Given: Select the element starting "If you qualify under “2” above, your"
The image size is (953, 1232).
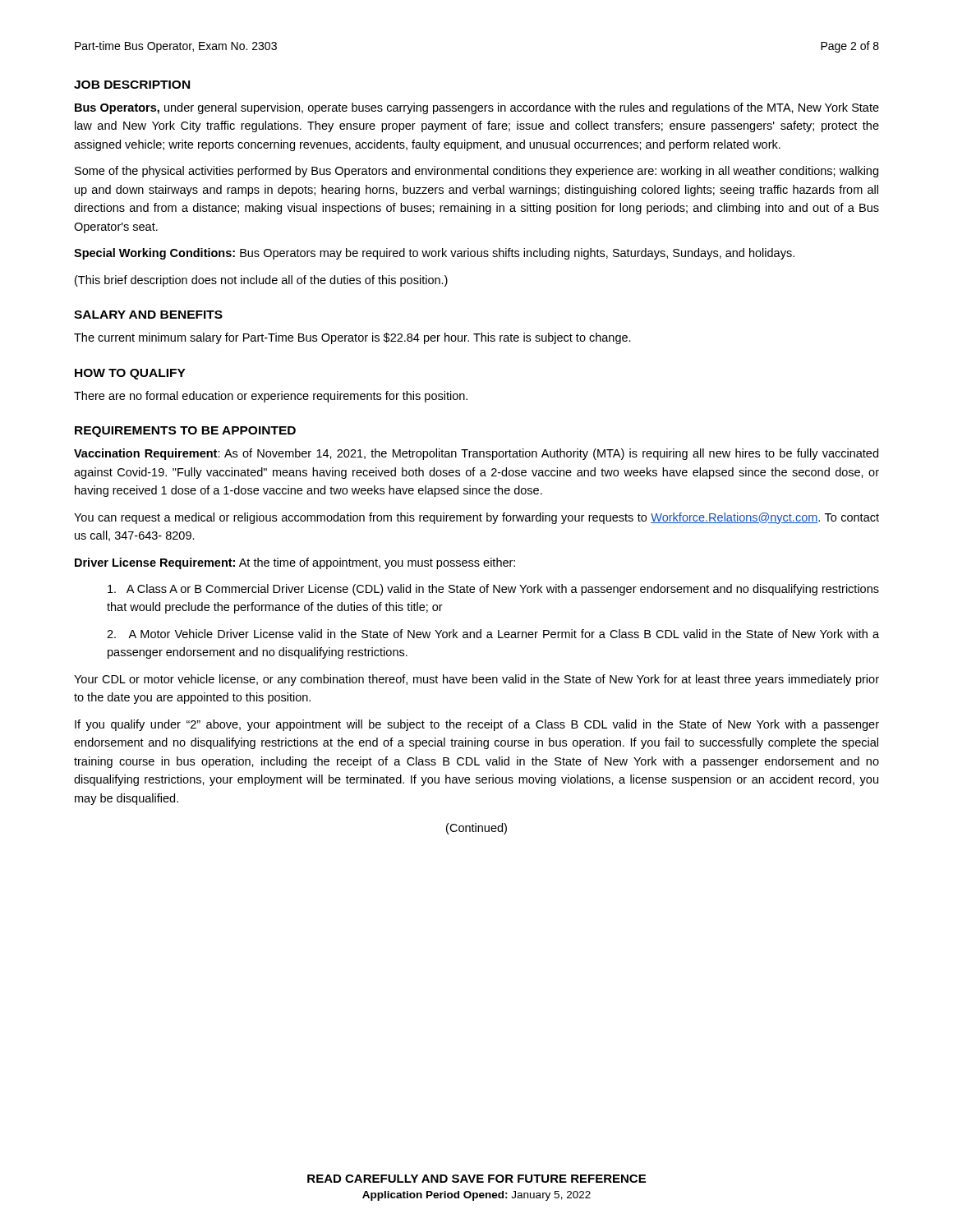Looking at the screenshot, I should coord(476,761).
